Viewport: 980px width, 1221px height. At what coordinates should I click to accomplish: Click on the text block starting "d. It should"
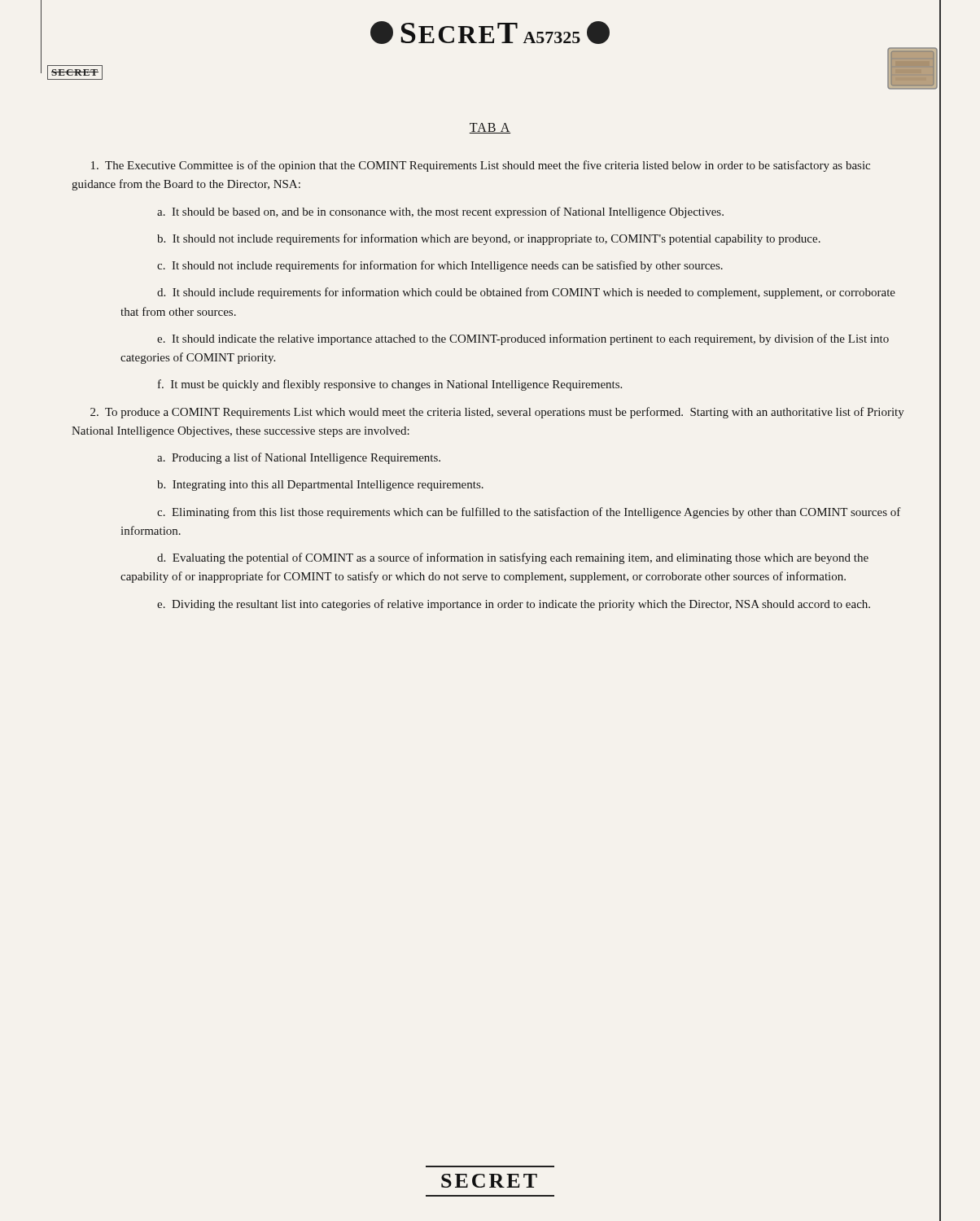coord(518,302)
